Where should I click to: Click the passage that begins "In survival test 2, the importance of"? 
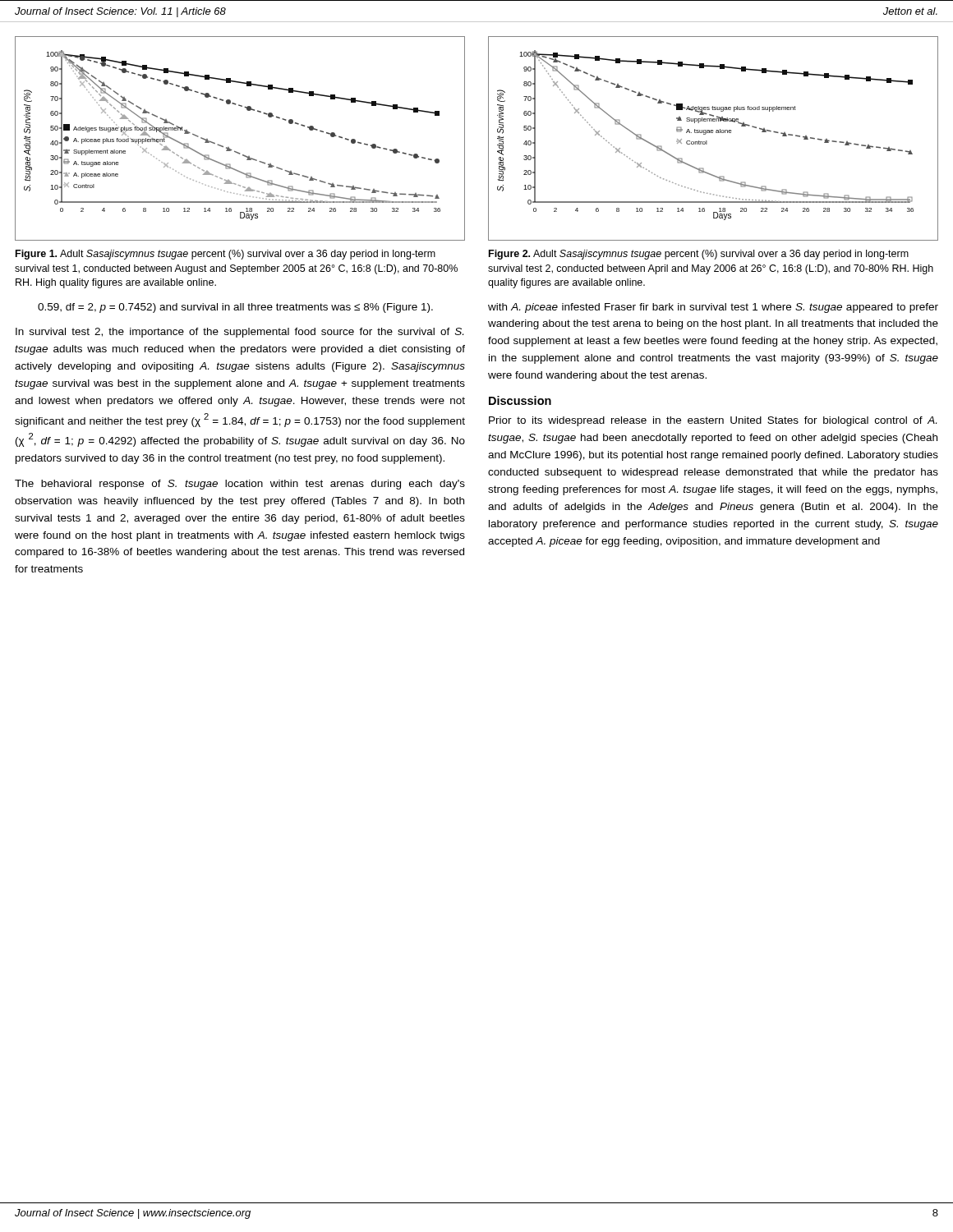(240, 395)
